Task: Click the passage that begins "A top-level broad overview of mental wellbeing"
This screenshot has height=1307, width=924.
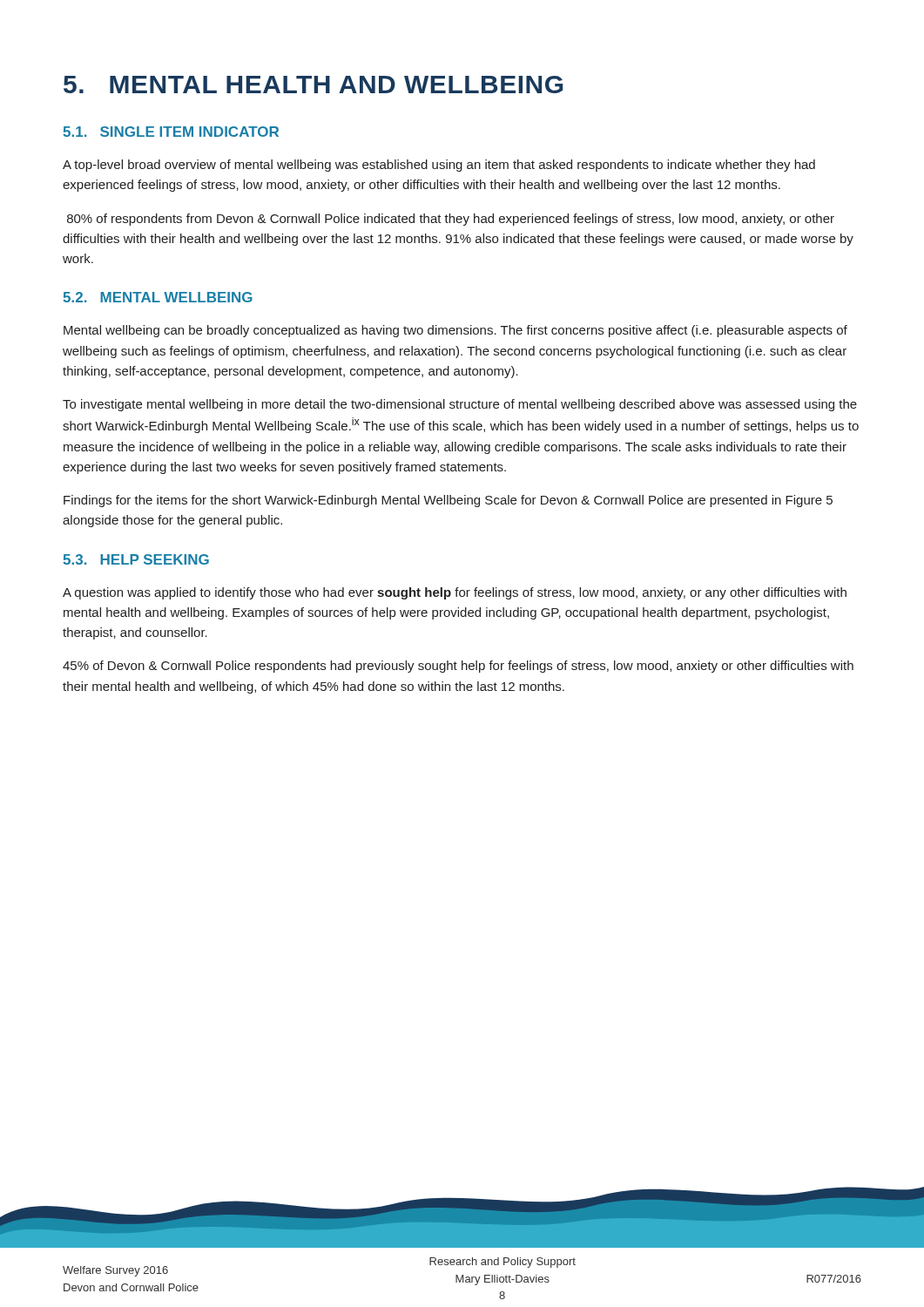Action: click(462, 175)
